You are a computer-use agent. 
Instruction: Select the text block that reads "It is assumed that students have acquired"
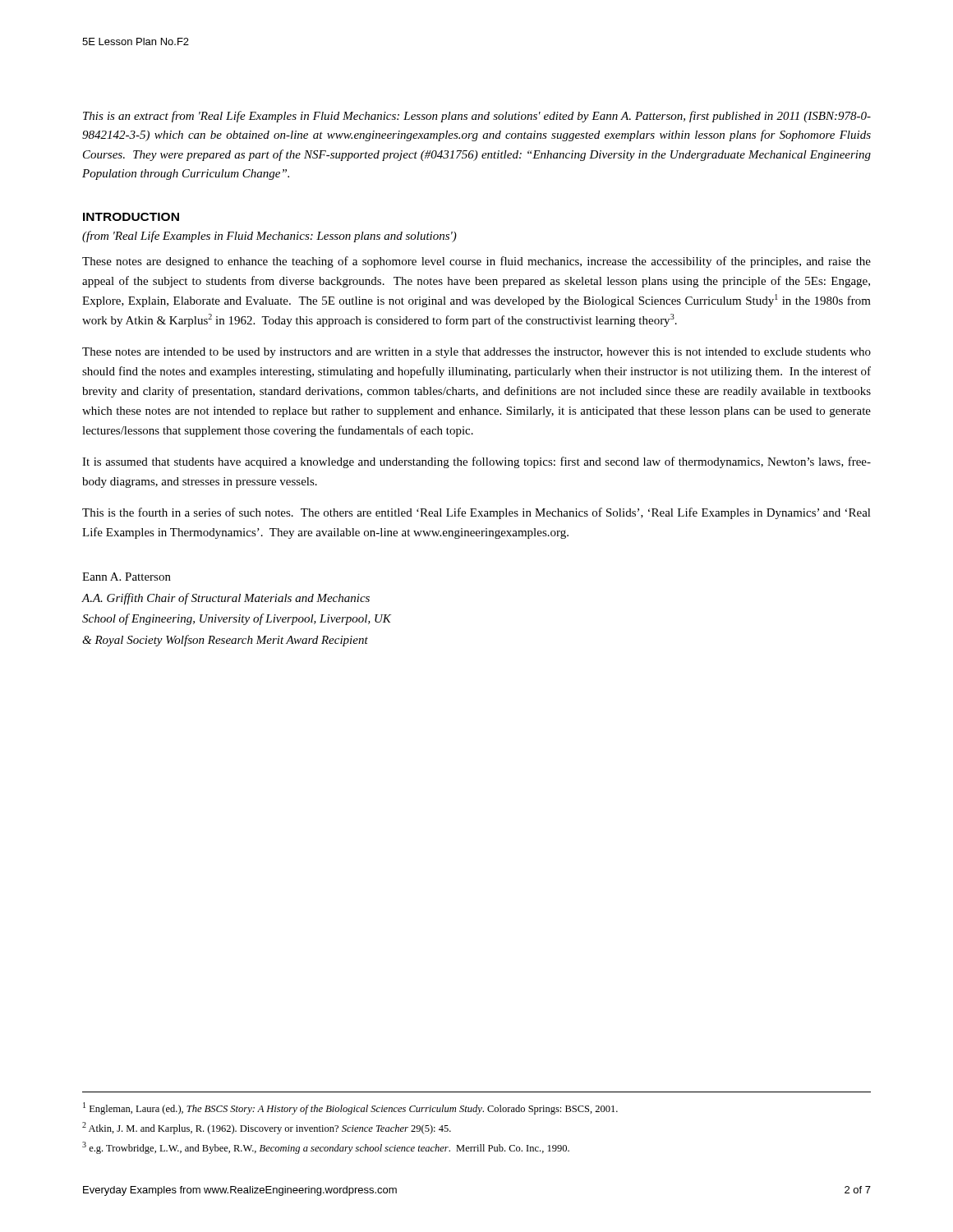(x=476, y=471)
